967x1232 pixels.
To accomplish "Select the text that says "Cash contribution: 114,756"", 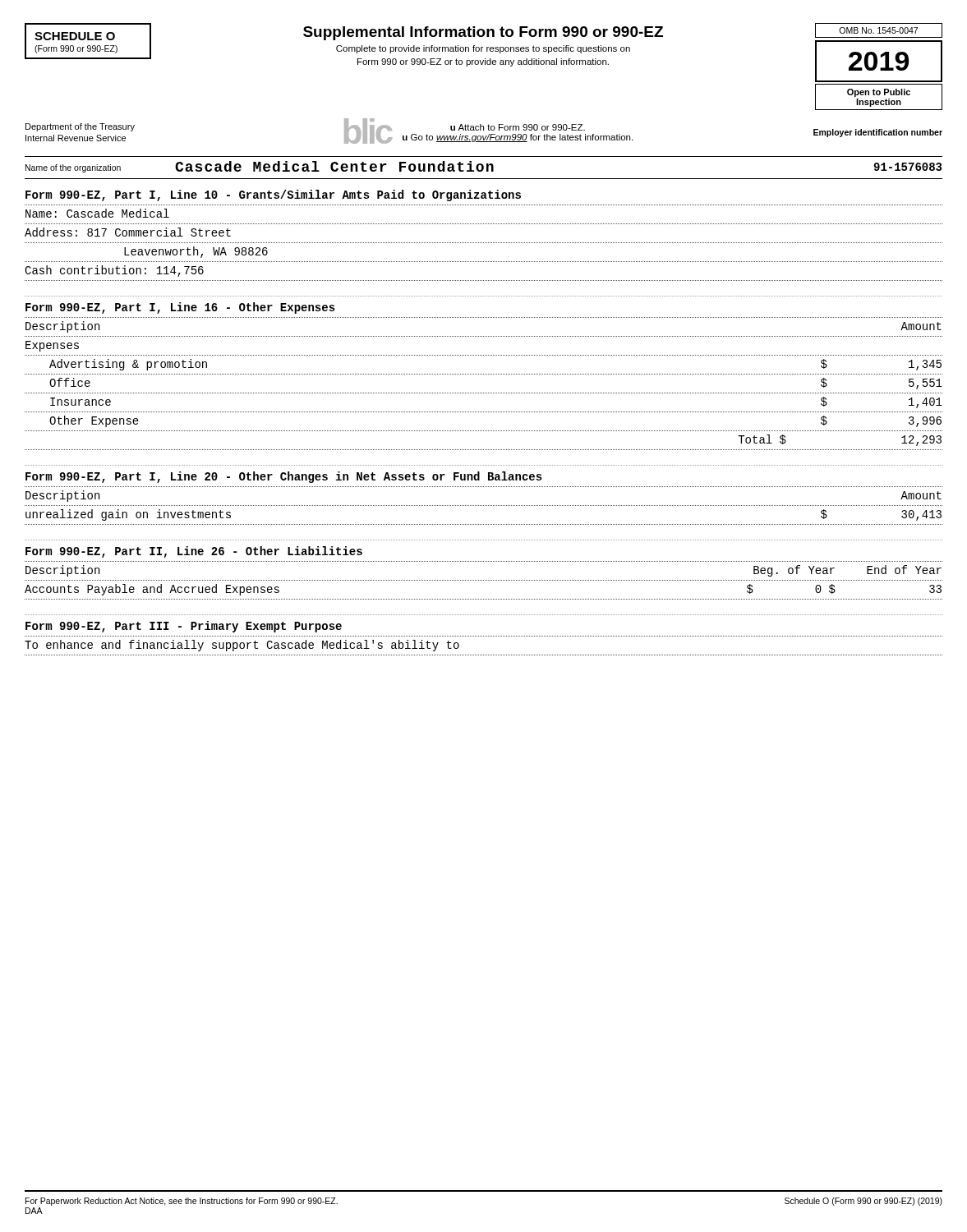I will (x=114, y=271).
